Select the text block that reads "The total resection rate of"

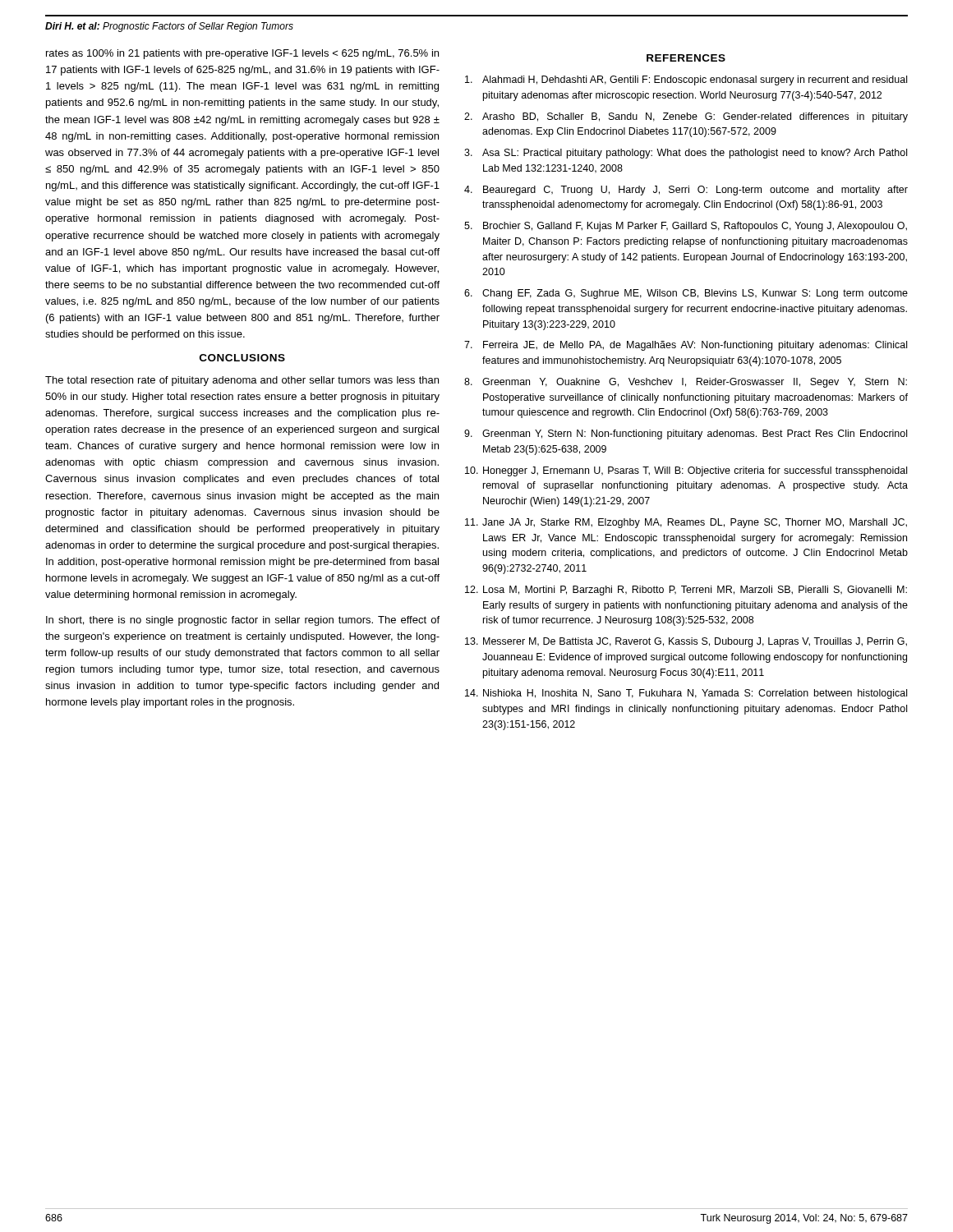tap(242, 487)
